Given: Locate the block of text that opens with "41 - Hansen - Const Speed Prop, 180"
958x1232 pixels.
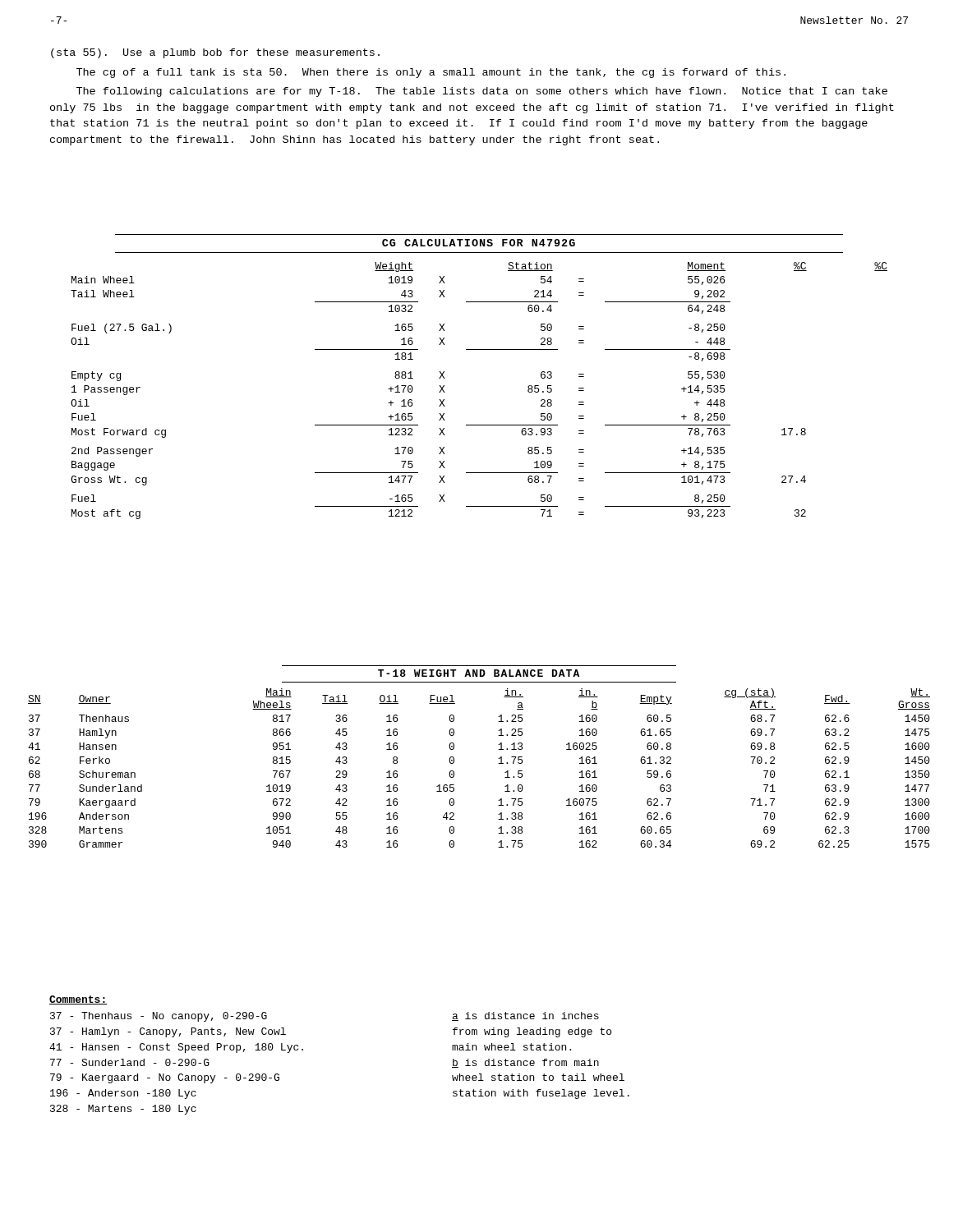Looking at the screenshot, I should (178, 1047).
